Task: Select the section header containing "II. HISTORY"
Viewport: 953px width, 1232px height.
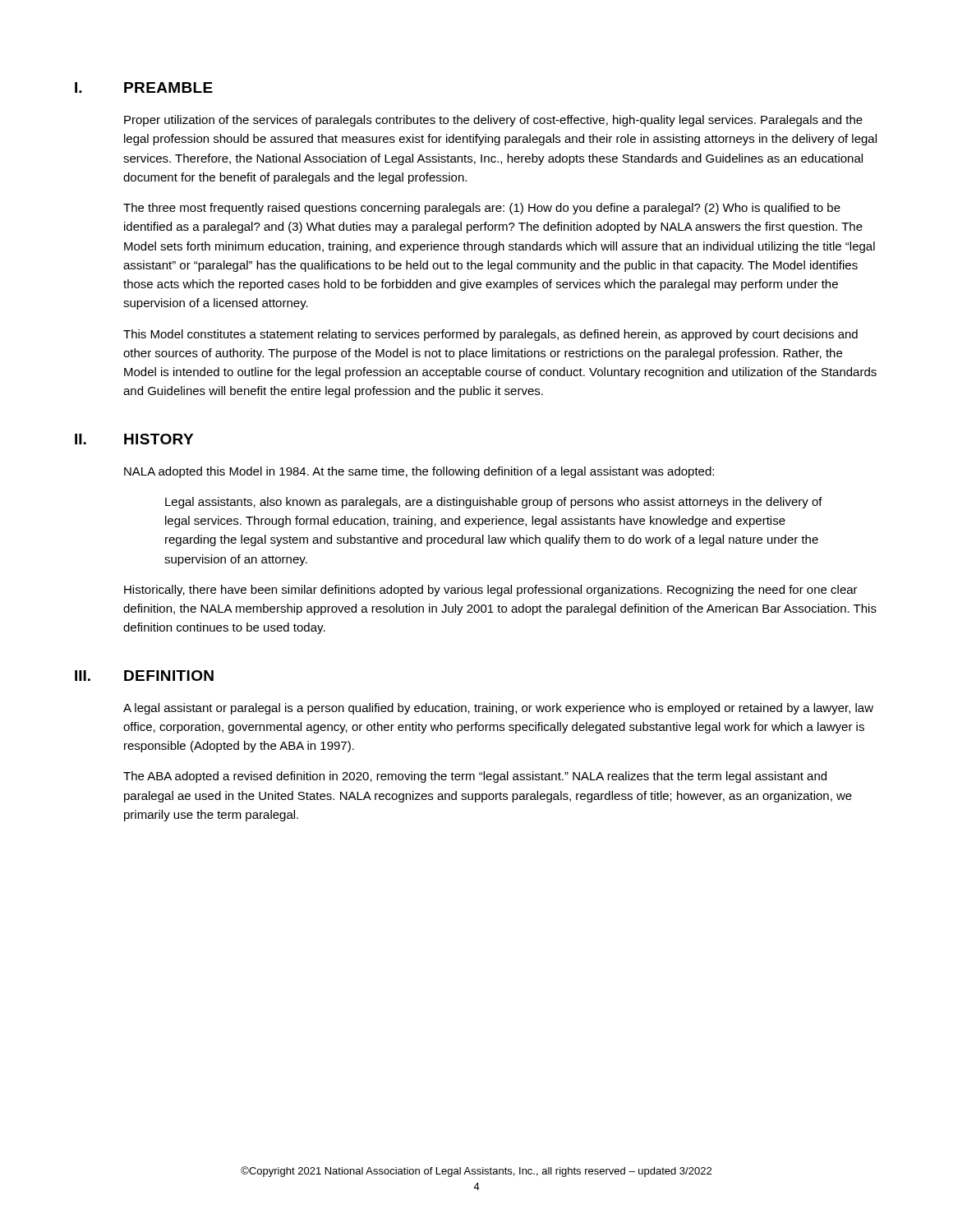Action: (x=134, y=439)
